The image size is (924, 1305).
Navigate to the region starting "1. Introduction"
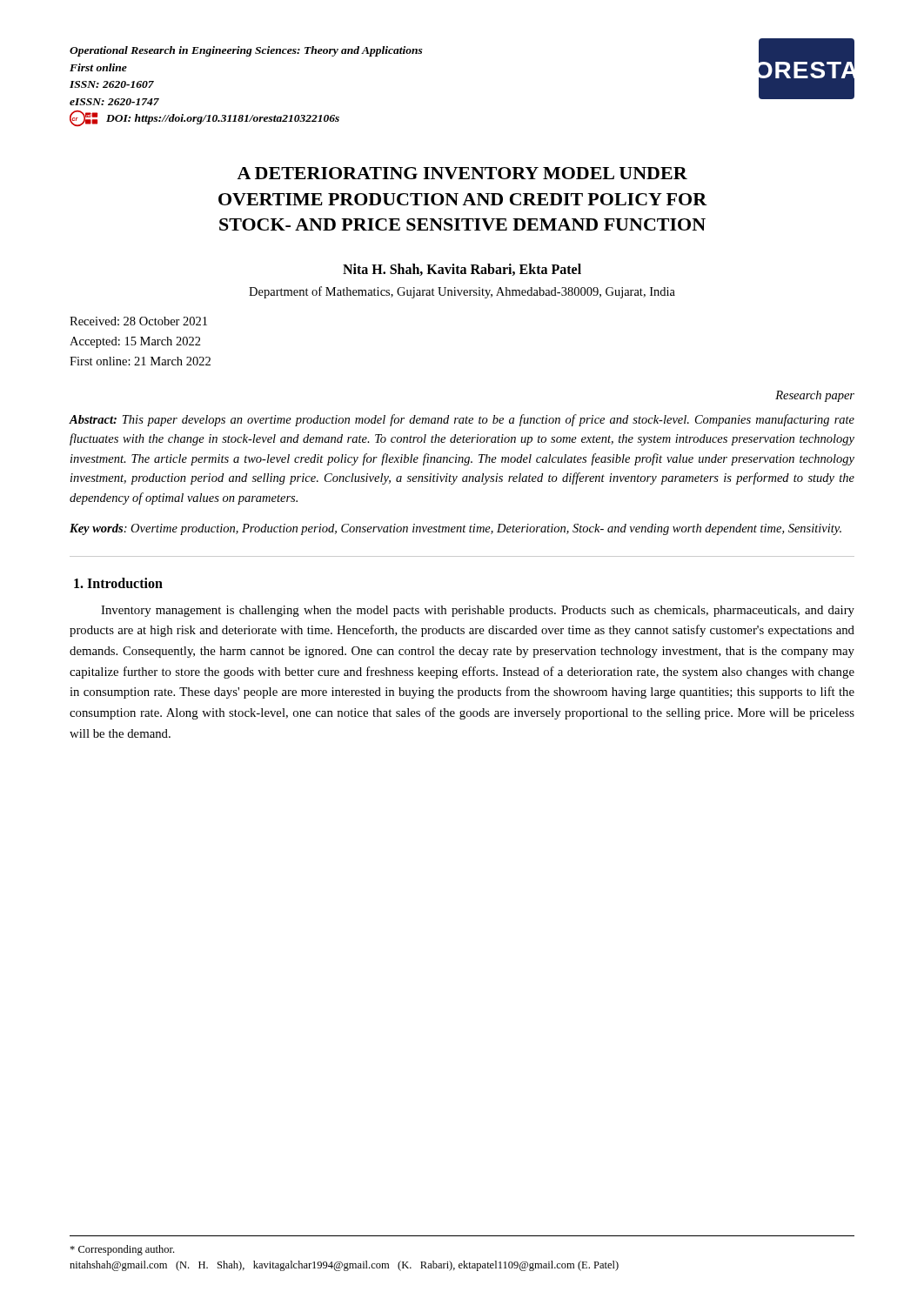click(116, 583)
